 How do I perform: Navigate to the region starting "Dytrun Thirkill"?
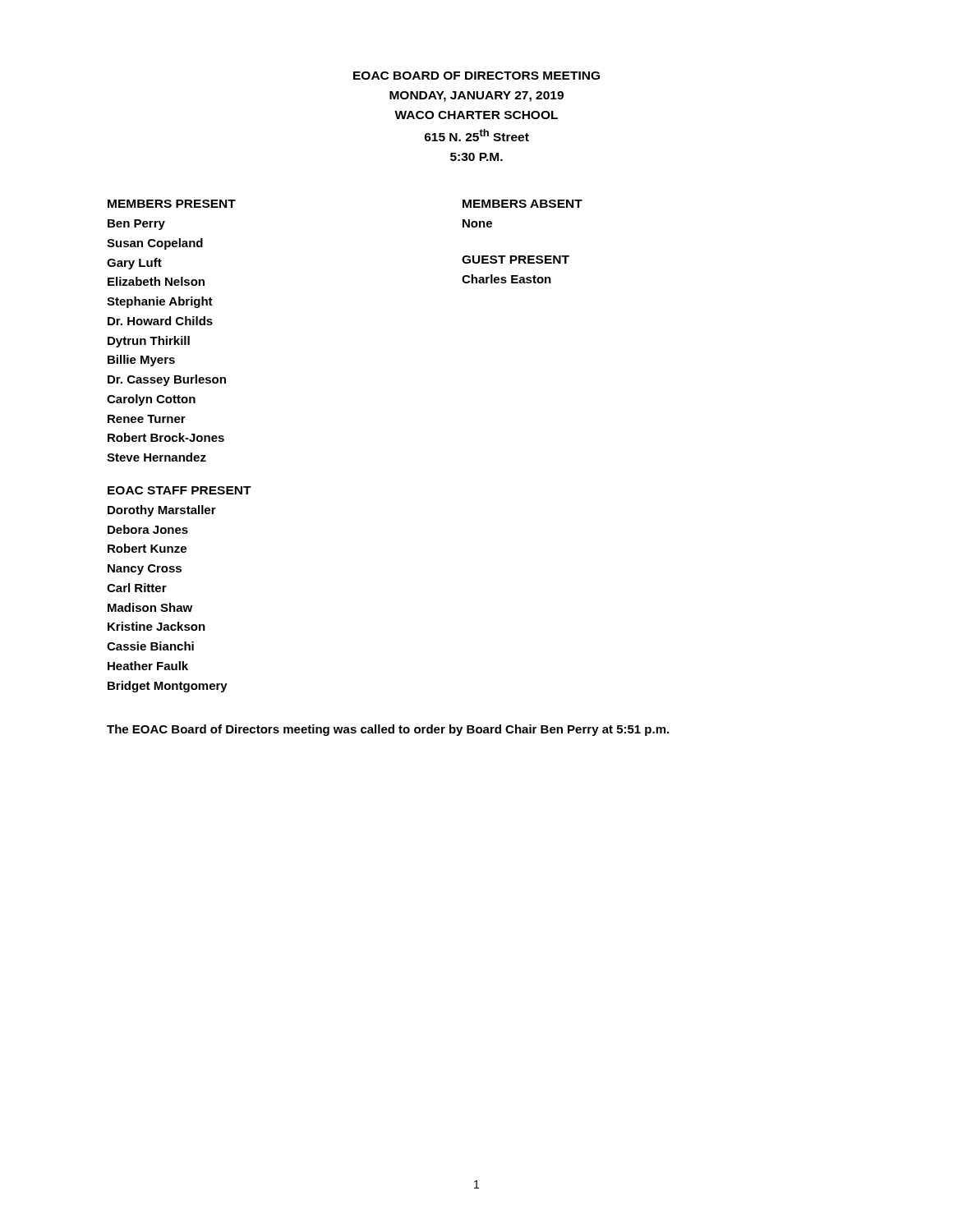tap(149, 340)
